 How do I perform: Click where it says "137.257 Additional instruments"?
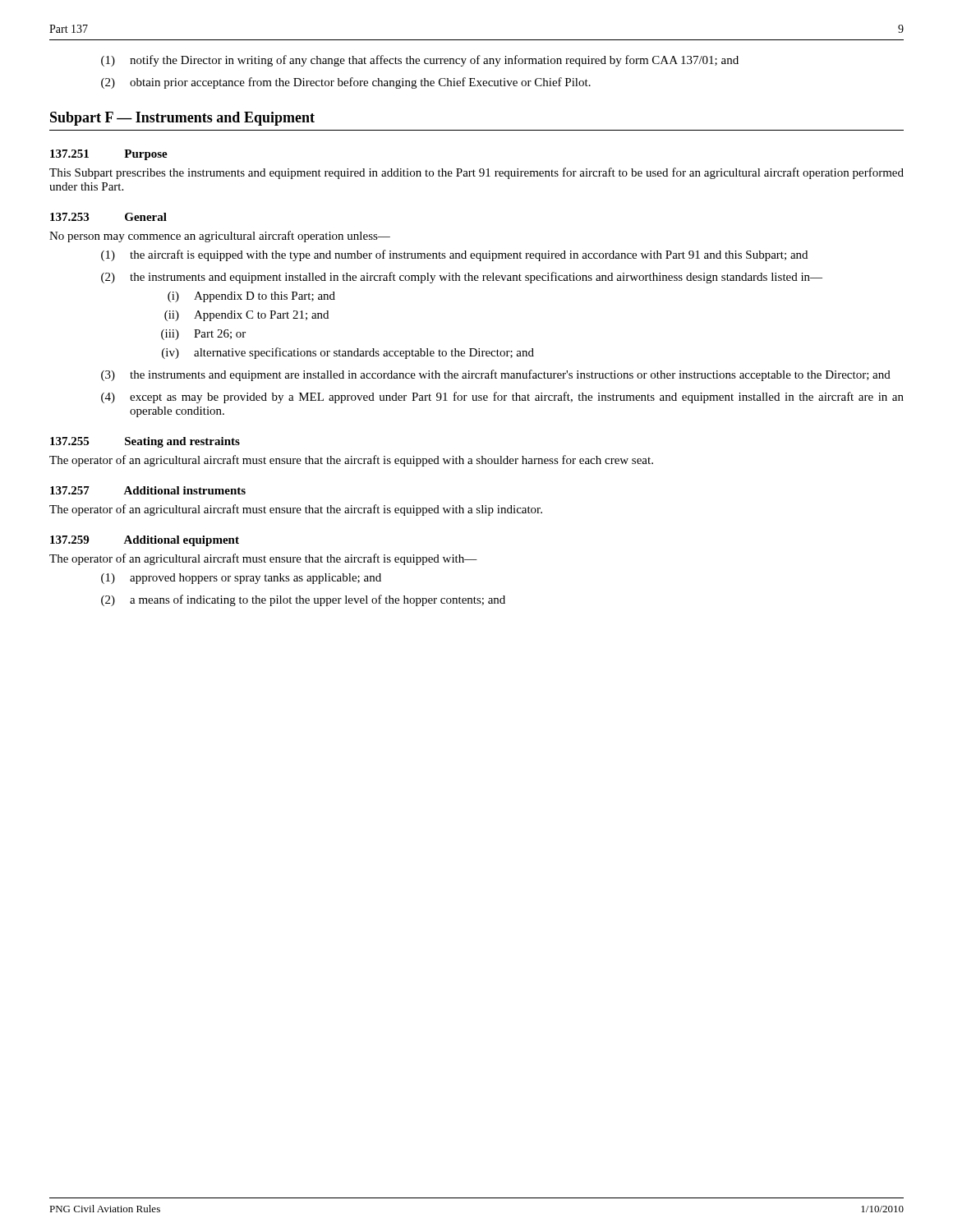point(148,491)
